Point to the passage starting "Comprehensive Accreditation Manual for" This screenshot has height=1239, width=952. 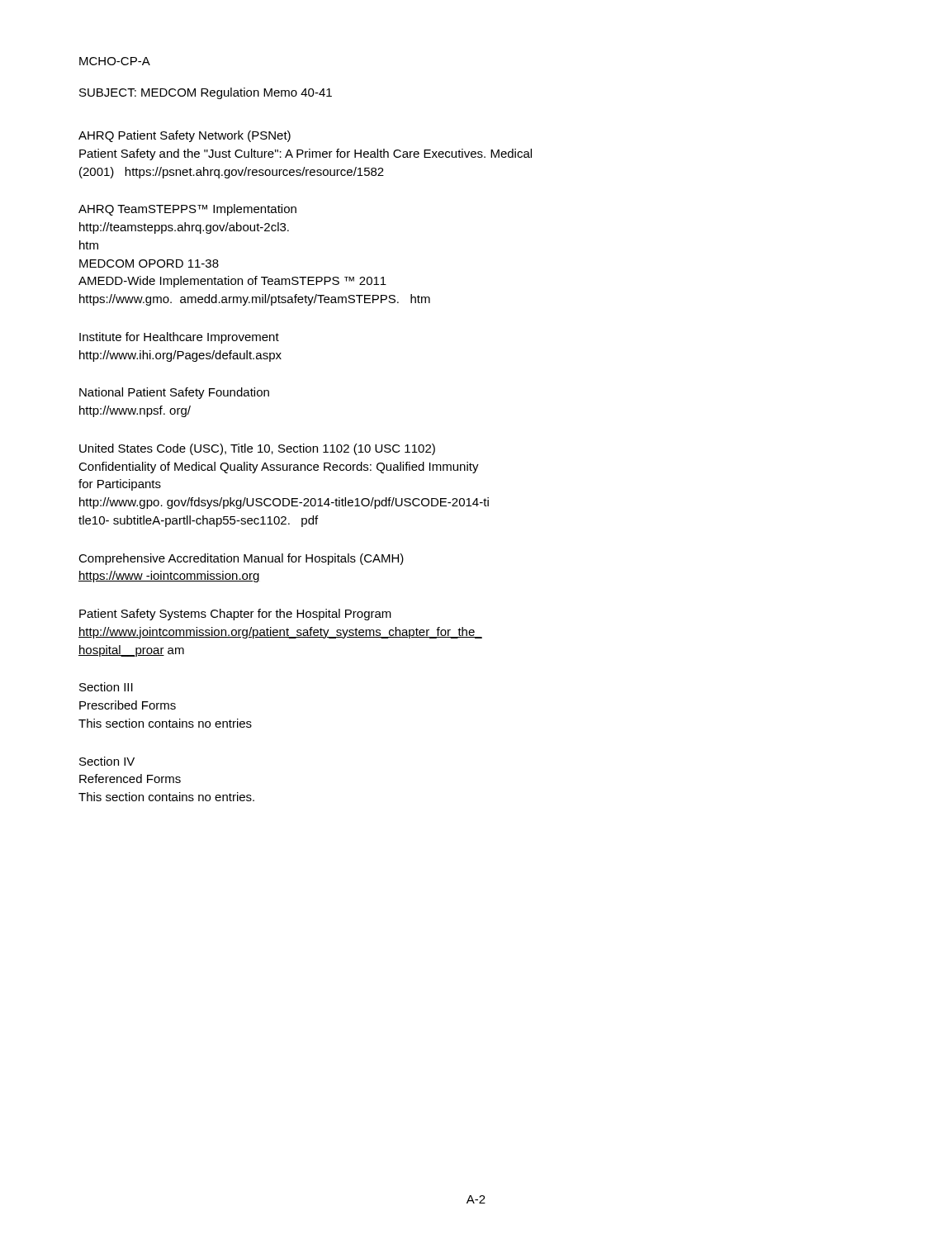point(241,559)
